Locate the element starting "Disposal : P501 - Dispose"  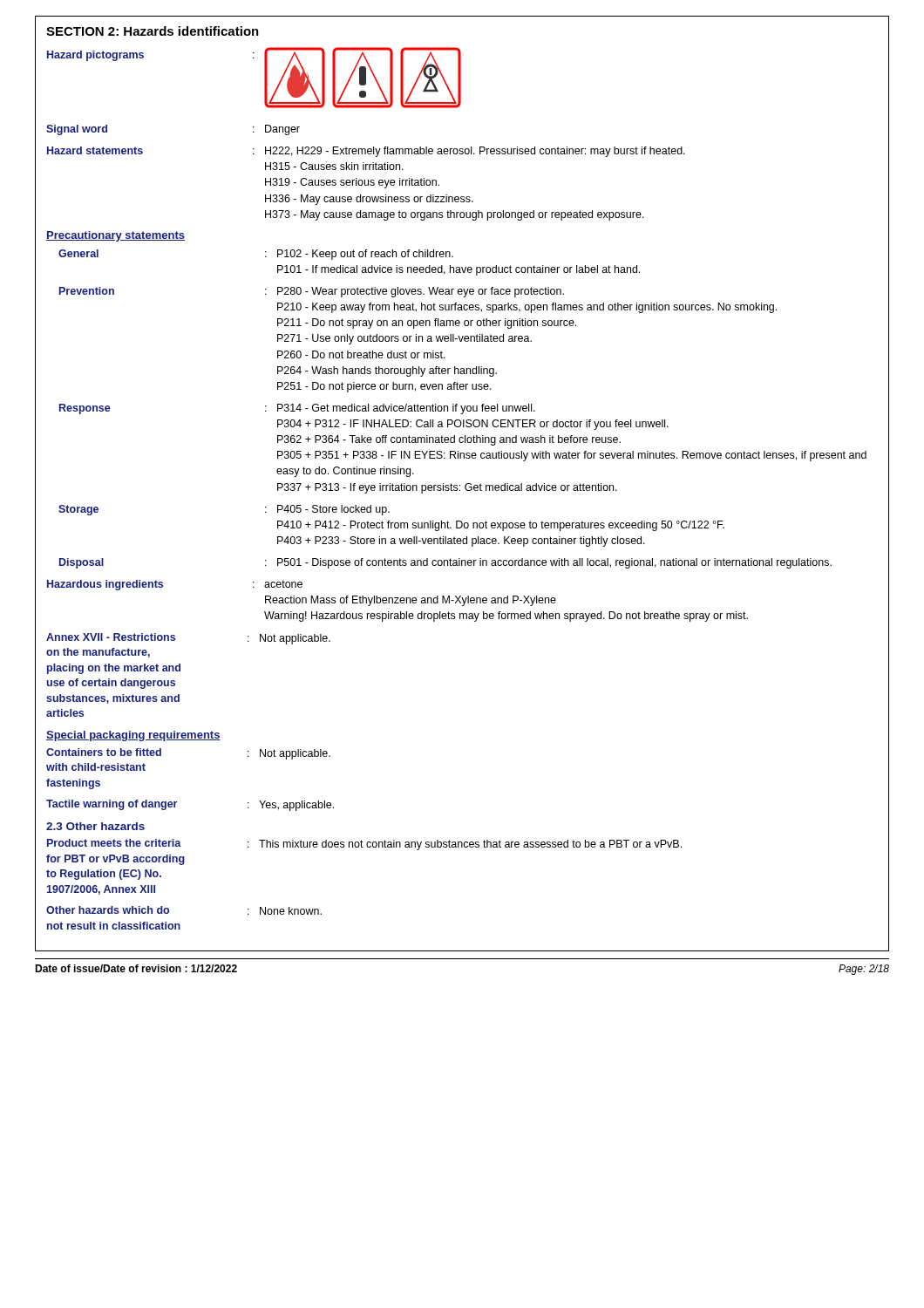pyautogui.click(x=462, y=563)
